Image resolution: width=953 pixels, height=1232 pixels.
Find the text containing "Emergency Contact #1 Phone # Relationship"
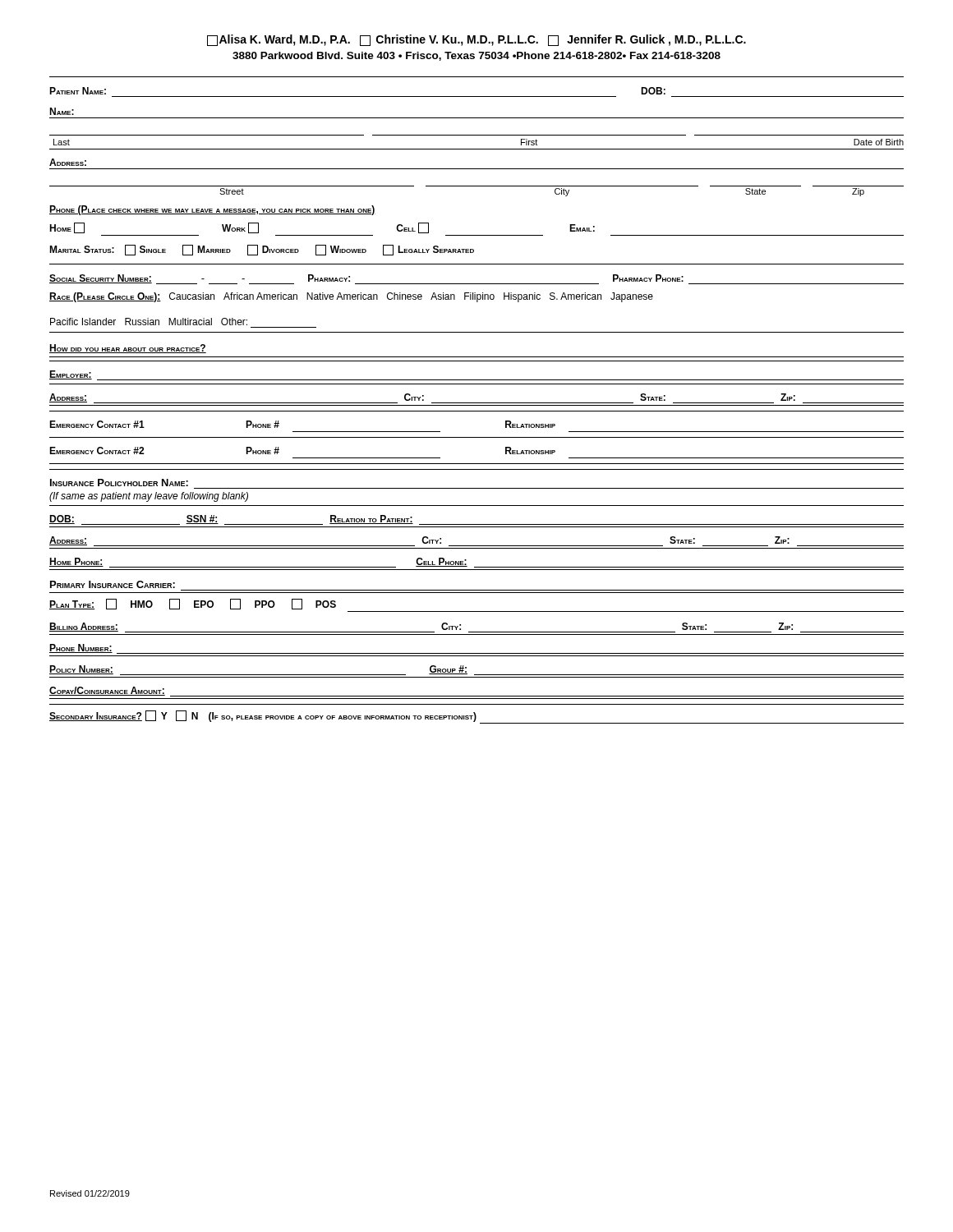104,425
